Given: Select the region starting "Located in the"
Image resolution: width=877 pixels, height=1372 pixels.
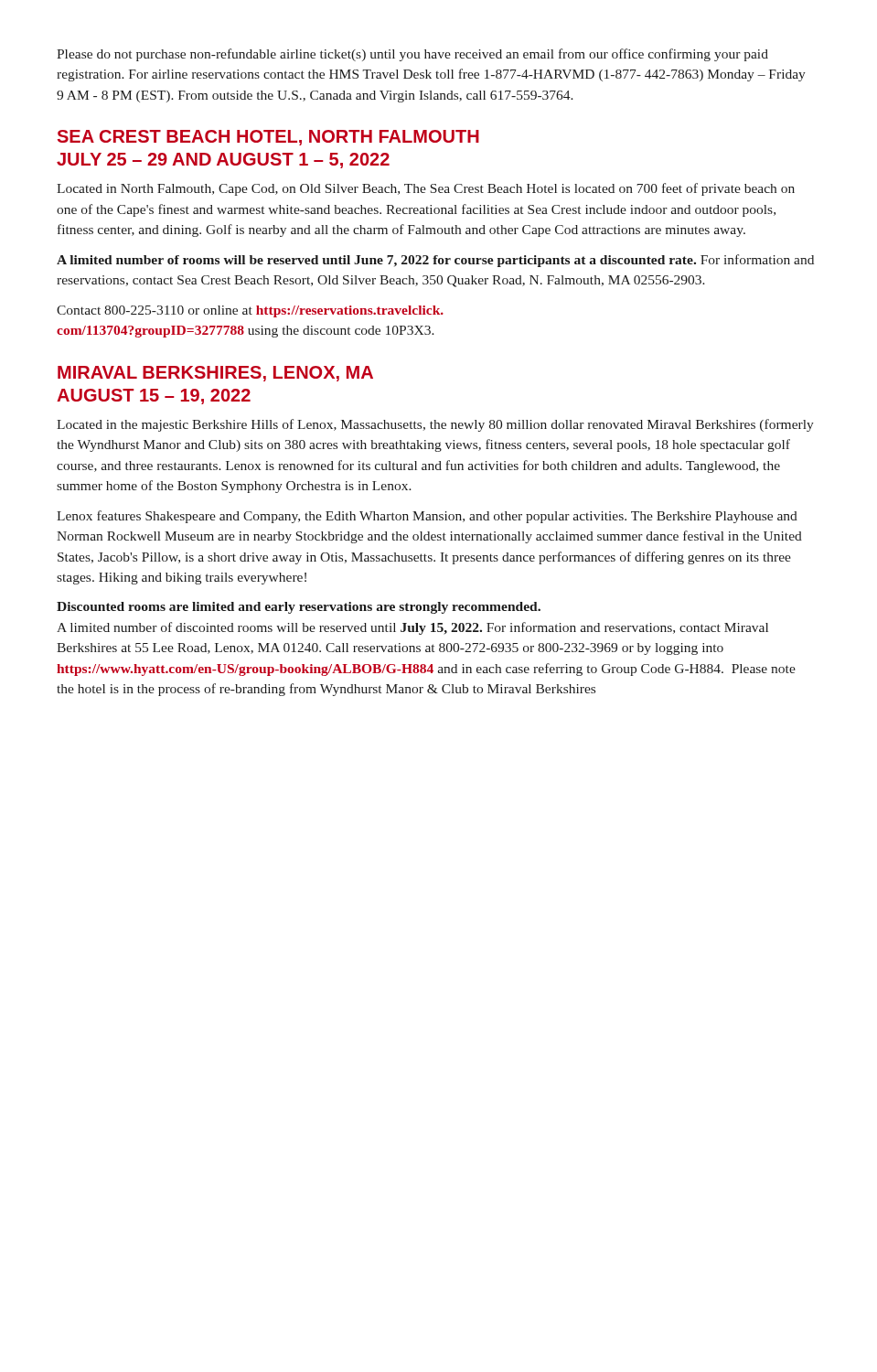Looking at the screenshot, I should (x=435, y=454).
